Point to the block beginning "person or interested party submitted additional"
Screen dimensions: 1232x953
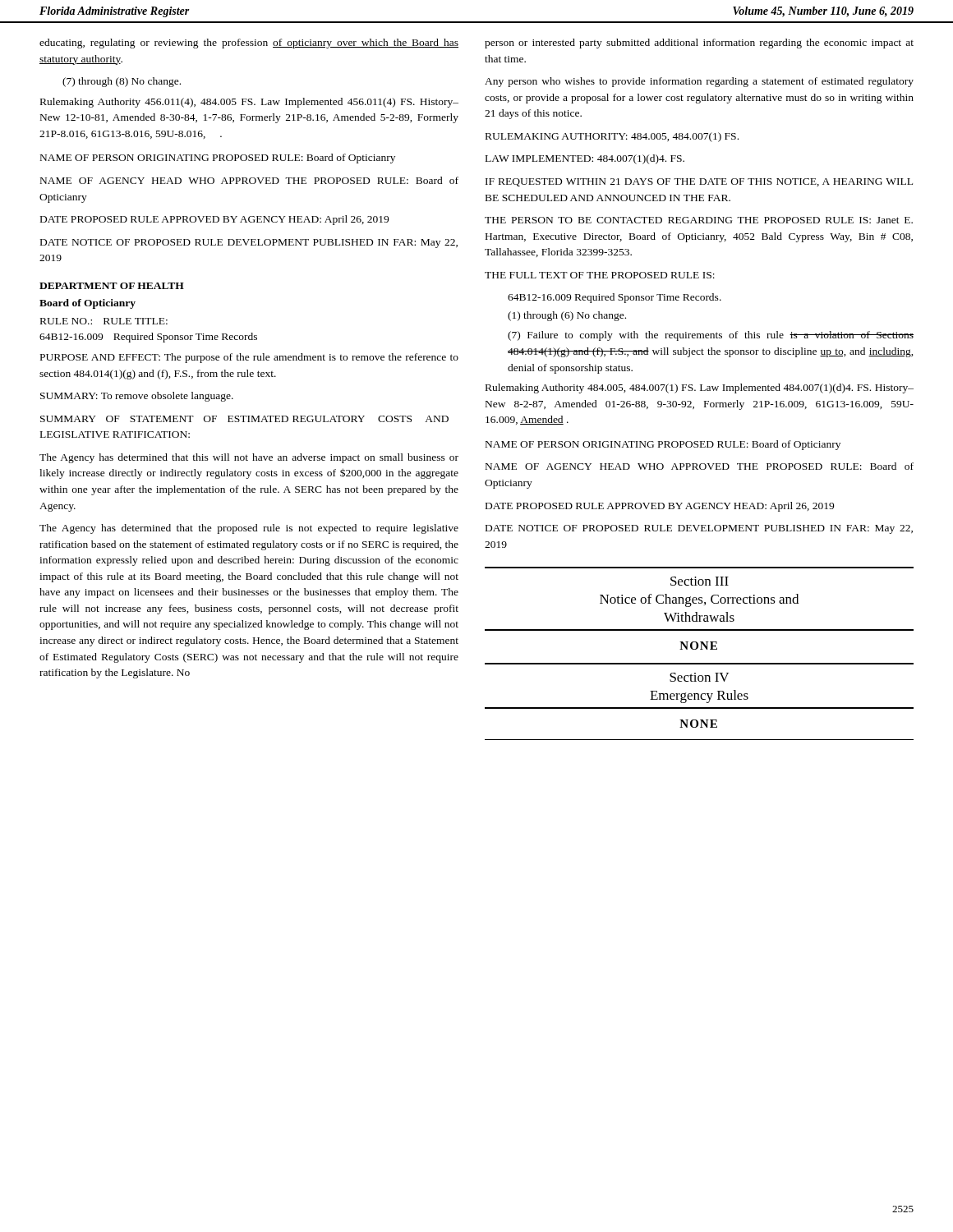tap(699, 50)
